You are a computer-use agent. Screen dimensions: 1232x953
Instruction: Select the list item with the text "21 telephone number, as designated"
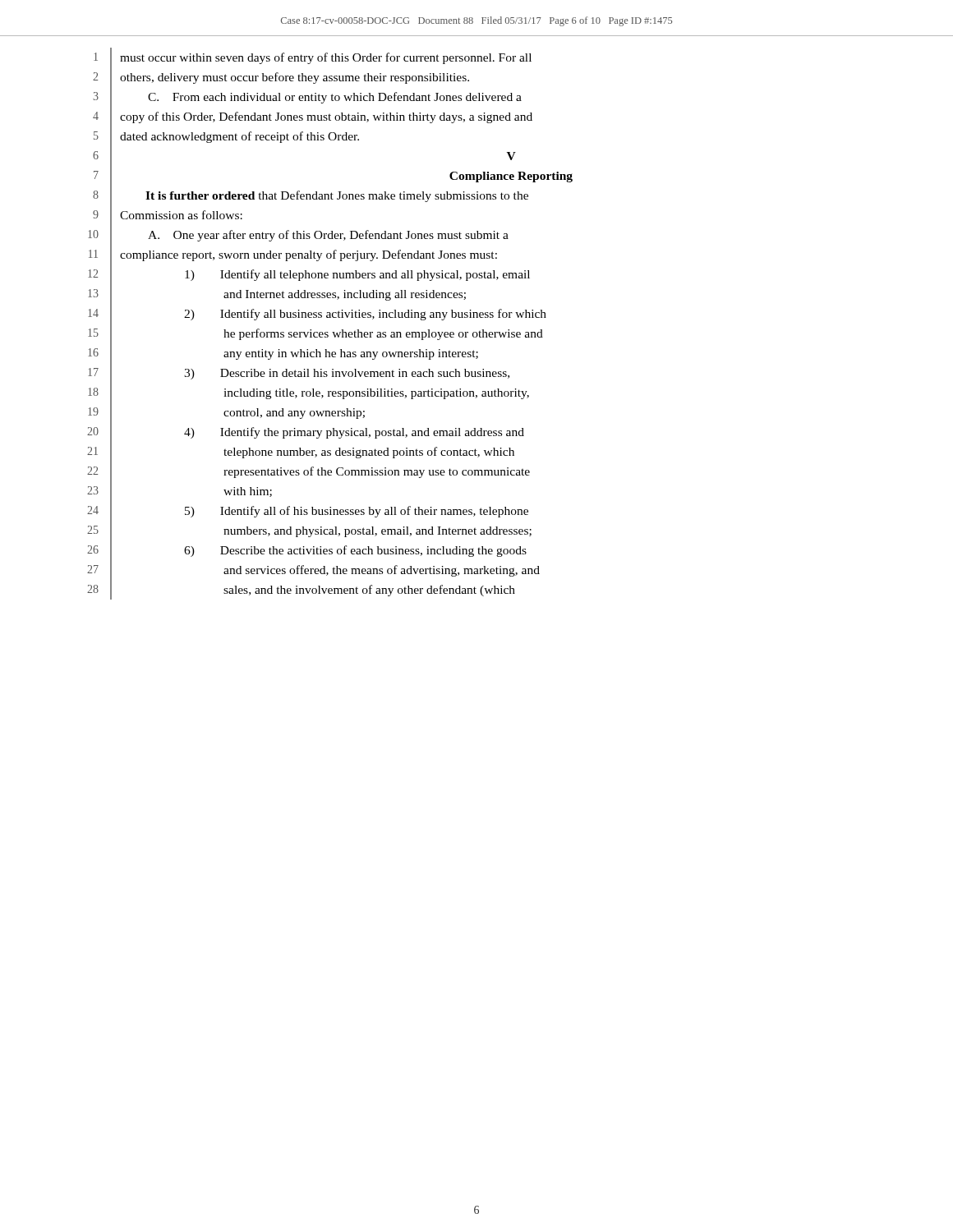click(485, 452)
